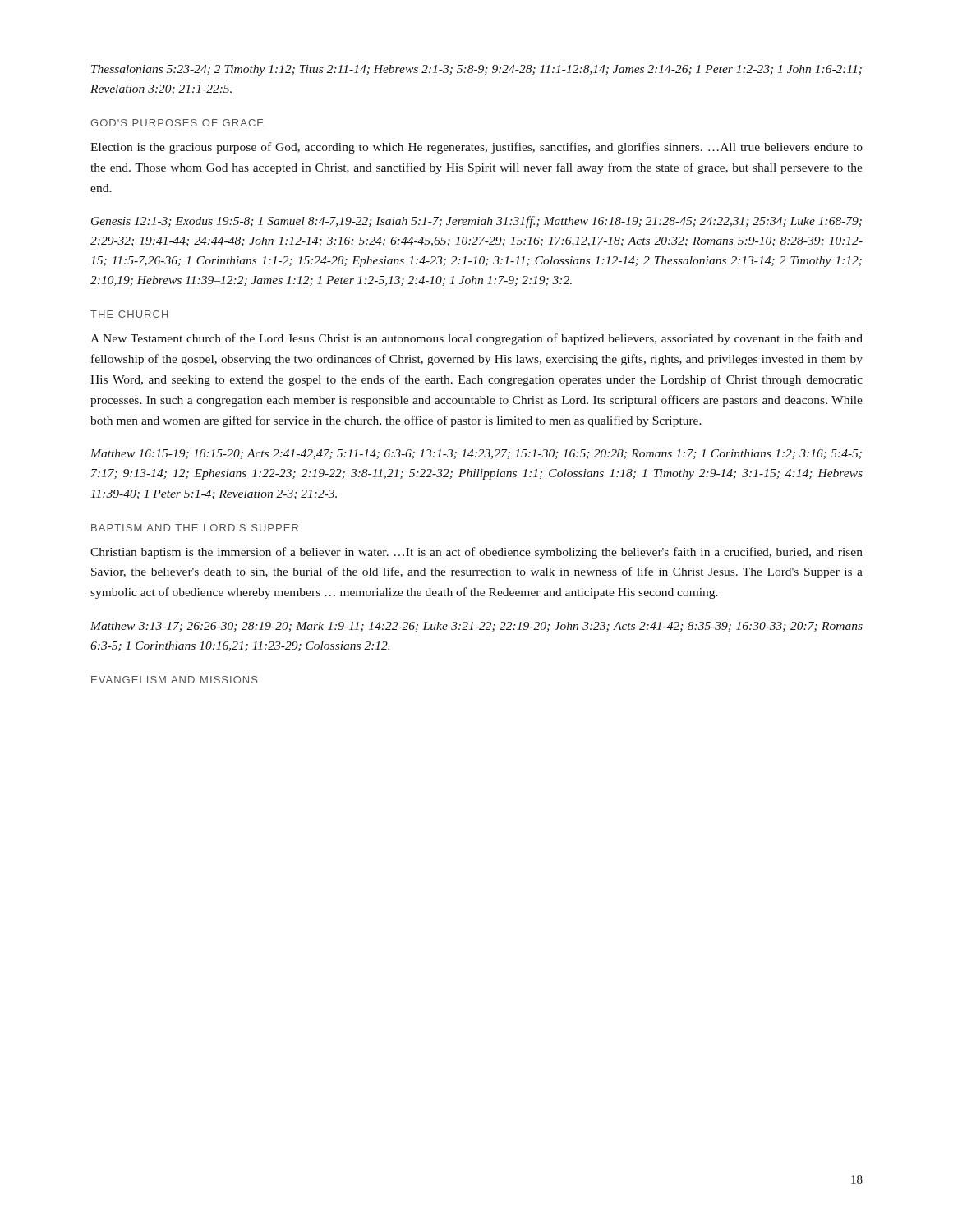Viewport: 953px width, 1232px height.
Task: Select the region starting "Thessalonians 5:23-24; 2 Timothy"
Action: (x=476, y=78)
